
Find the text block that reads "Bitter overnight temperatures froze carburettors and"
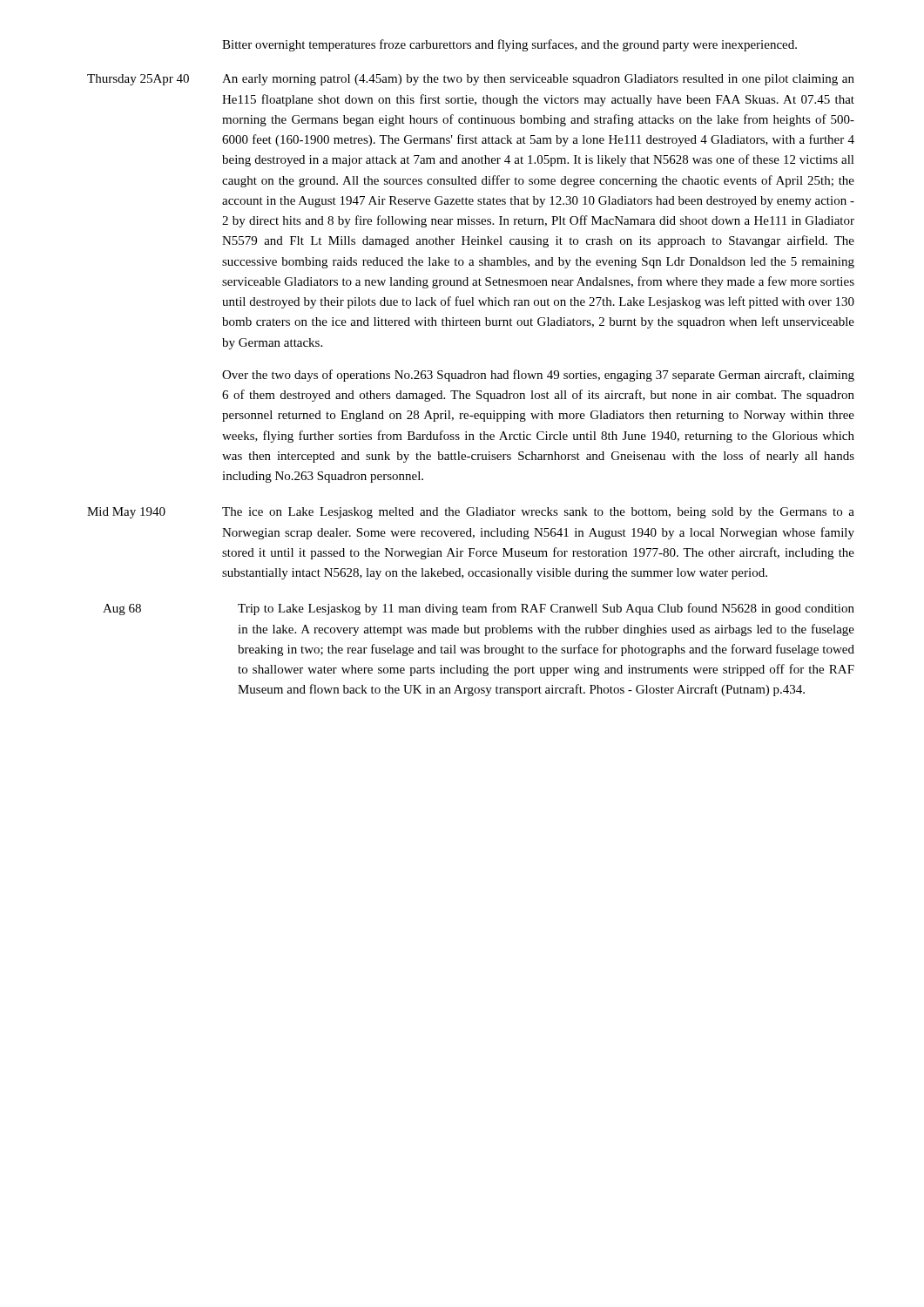click(510, 44)
